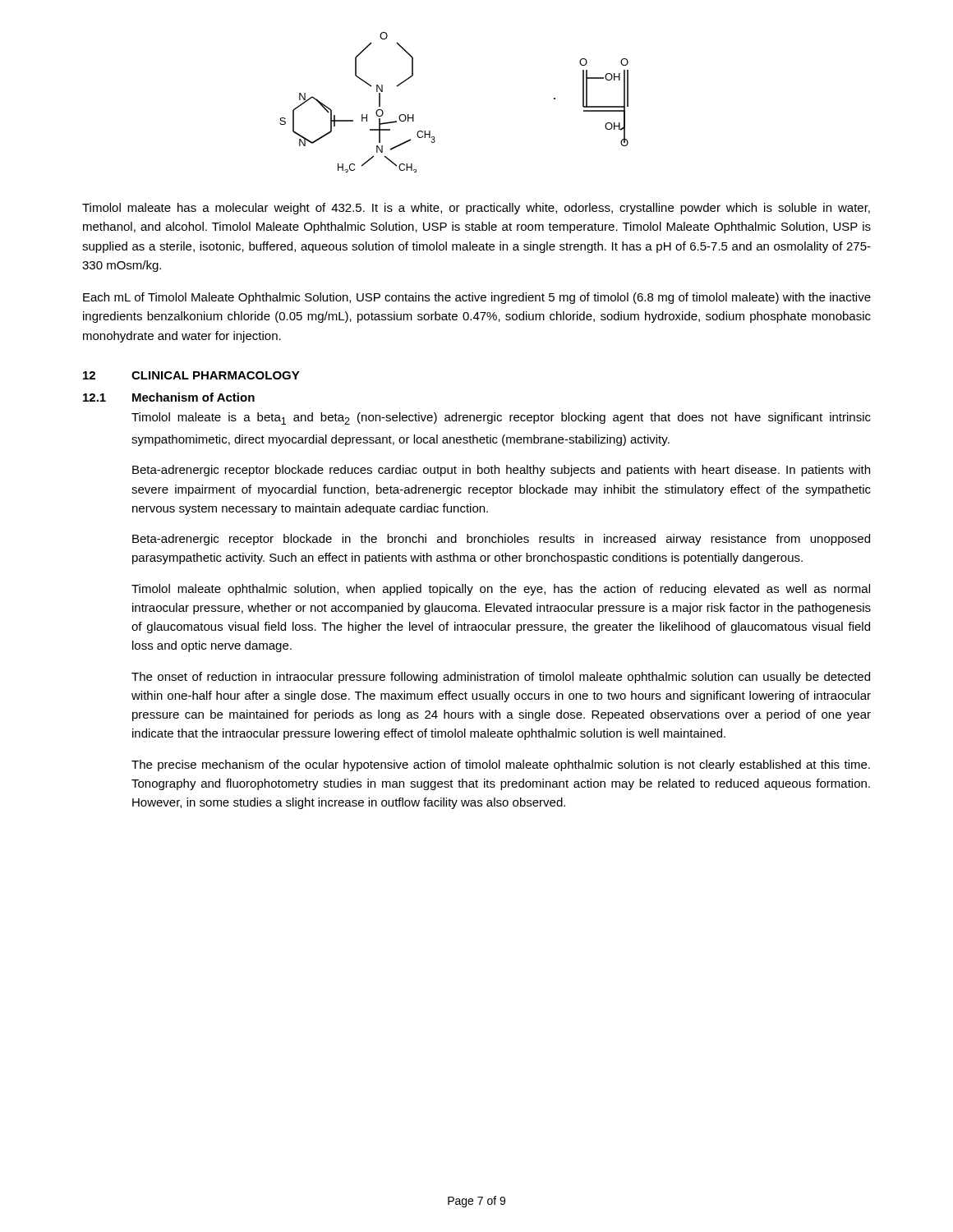Find the text starting "Timolol maleate has a molecular weight"
Viewport: 953px width, 1232px height.
click(476, 236)
